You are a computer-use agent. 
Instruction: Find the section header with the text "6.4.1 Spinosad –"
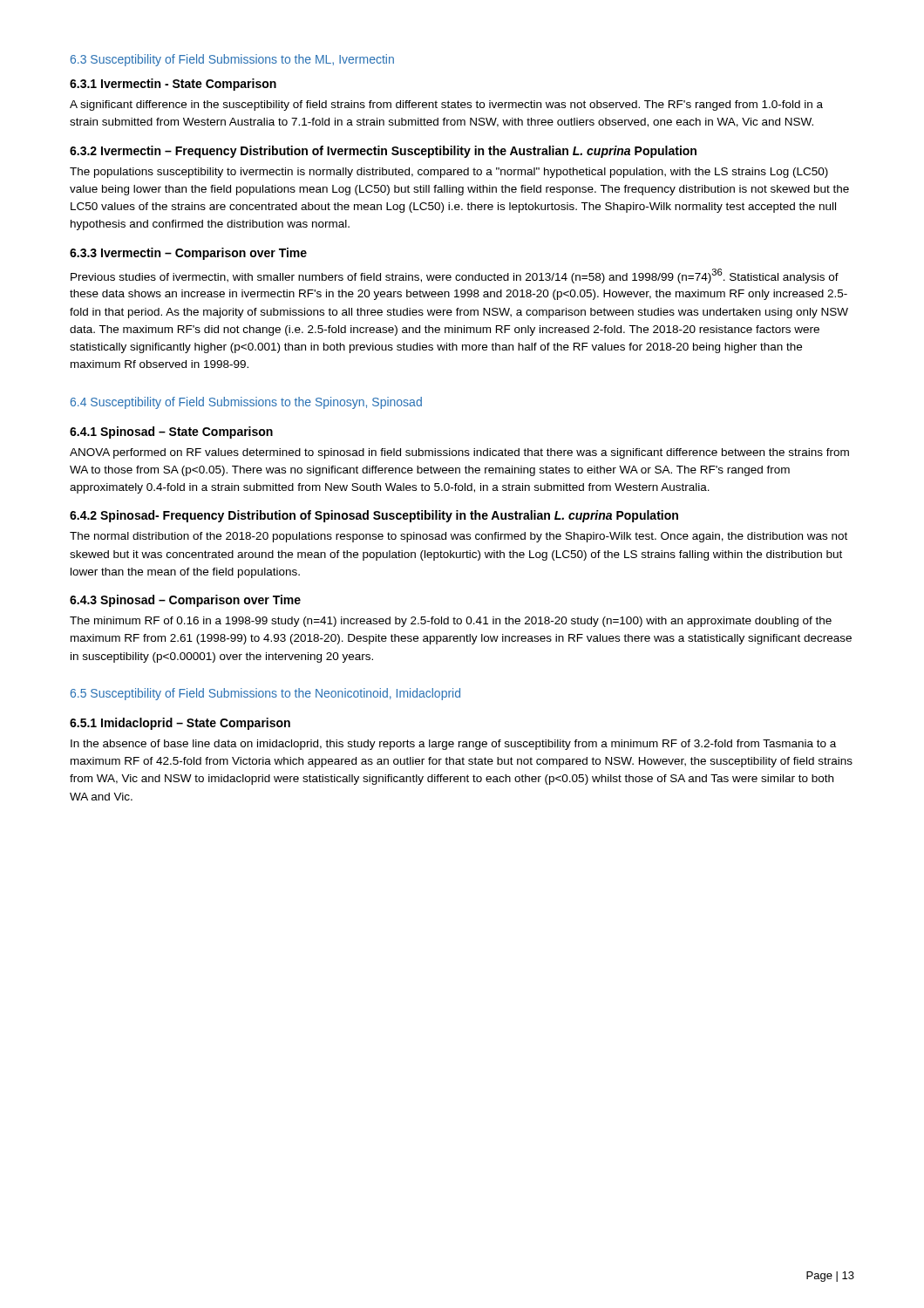tap(171, 431)
